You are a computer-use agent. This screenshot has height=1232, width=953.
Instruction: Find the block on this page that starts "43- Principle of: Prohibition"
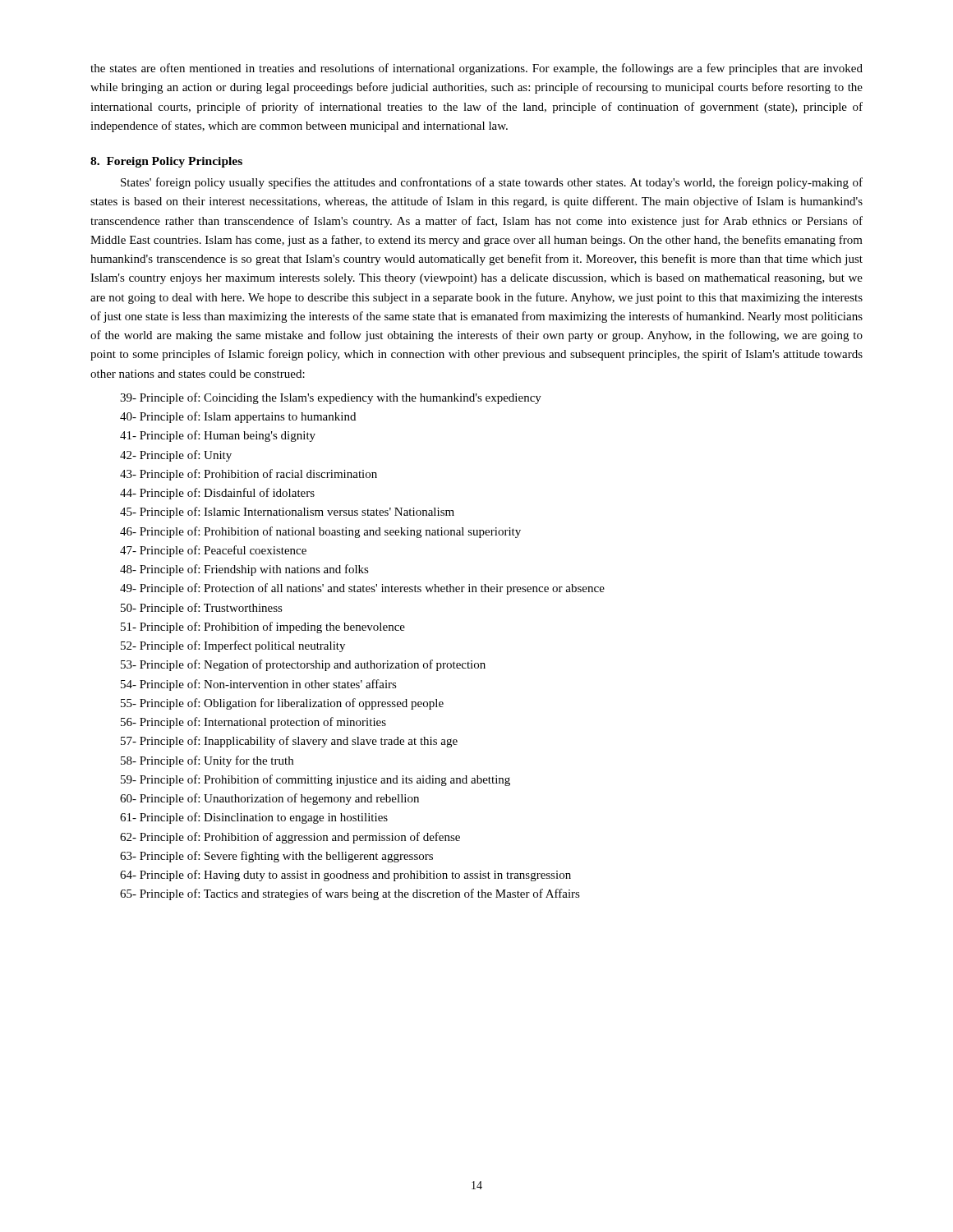coord(249,474)
